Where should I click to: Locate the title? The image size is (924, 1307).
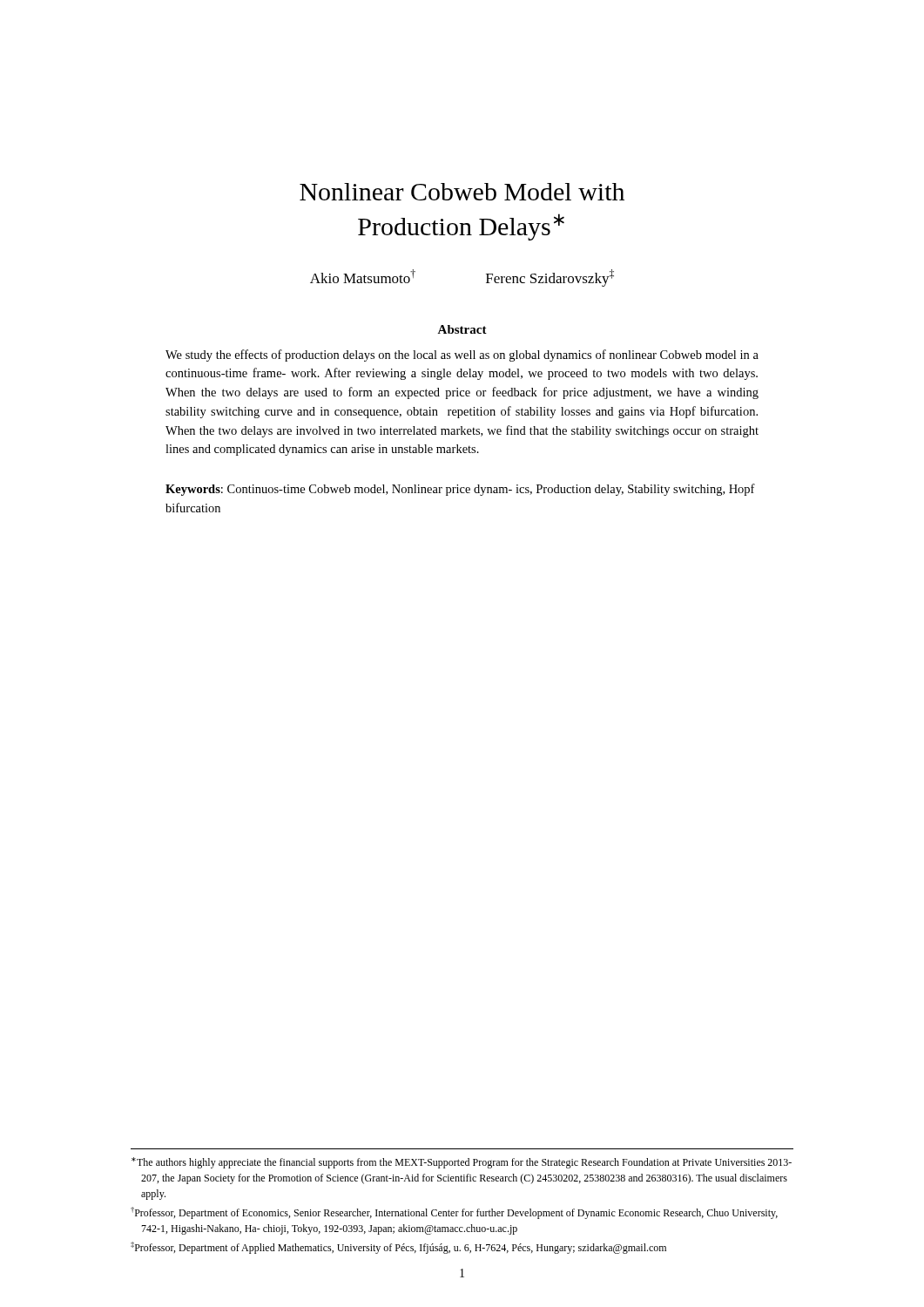(462, 209)
